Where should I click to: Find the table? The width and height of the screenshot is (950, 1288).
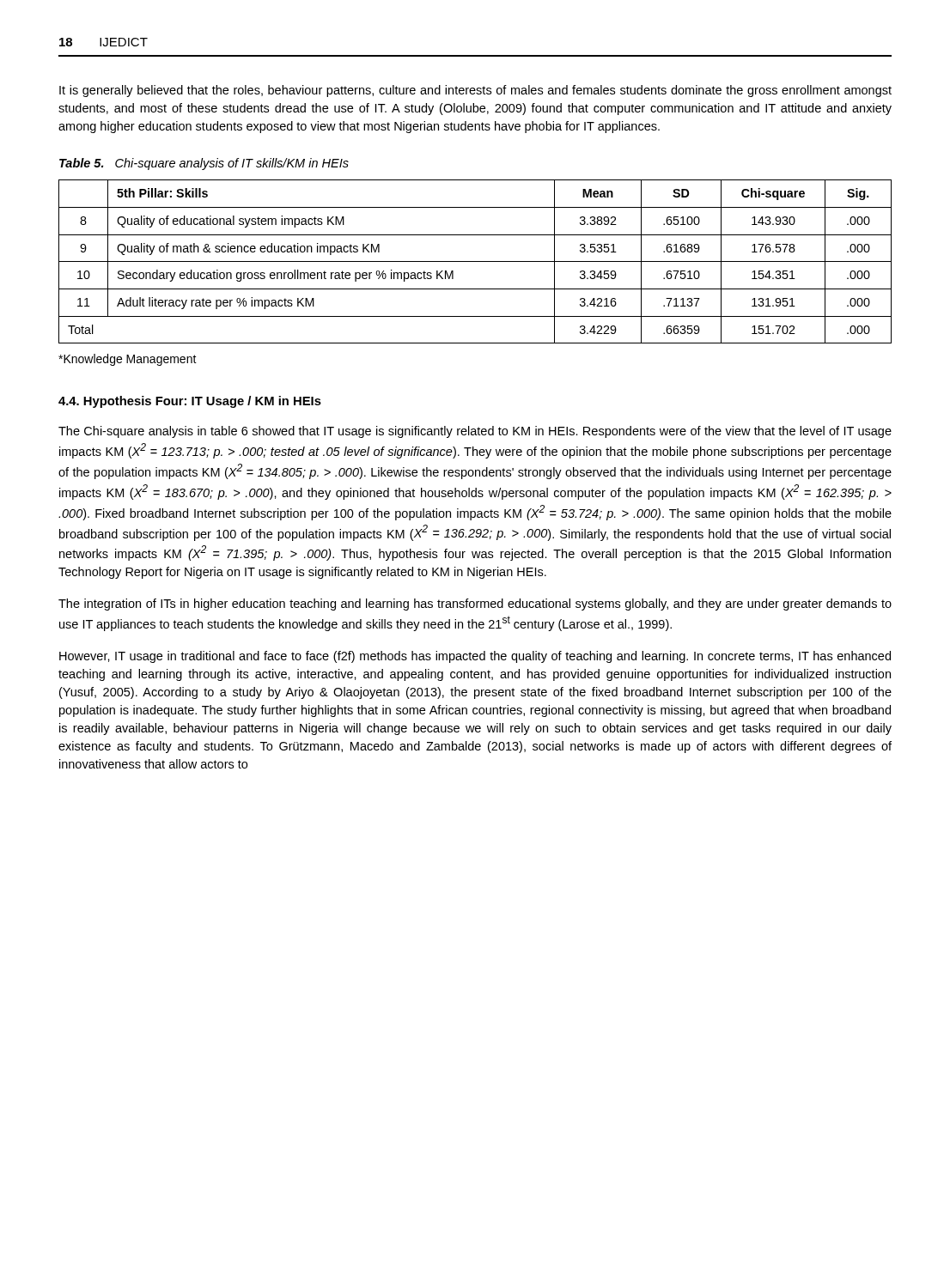[475, 262]
